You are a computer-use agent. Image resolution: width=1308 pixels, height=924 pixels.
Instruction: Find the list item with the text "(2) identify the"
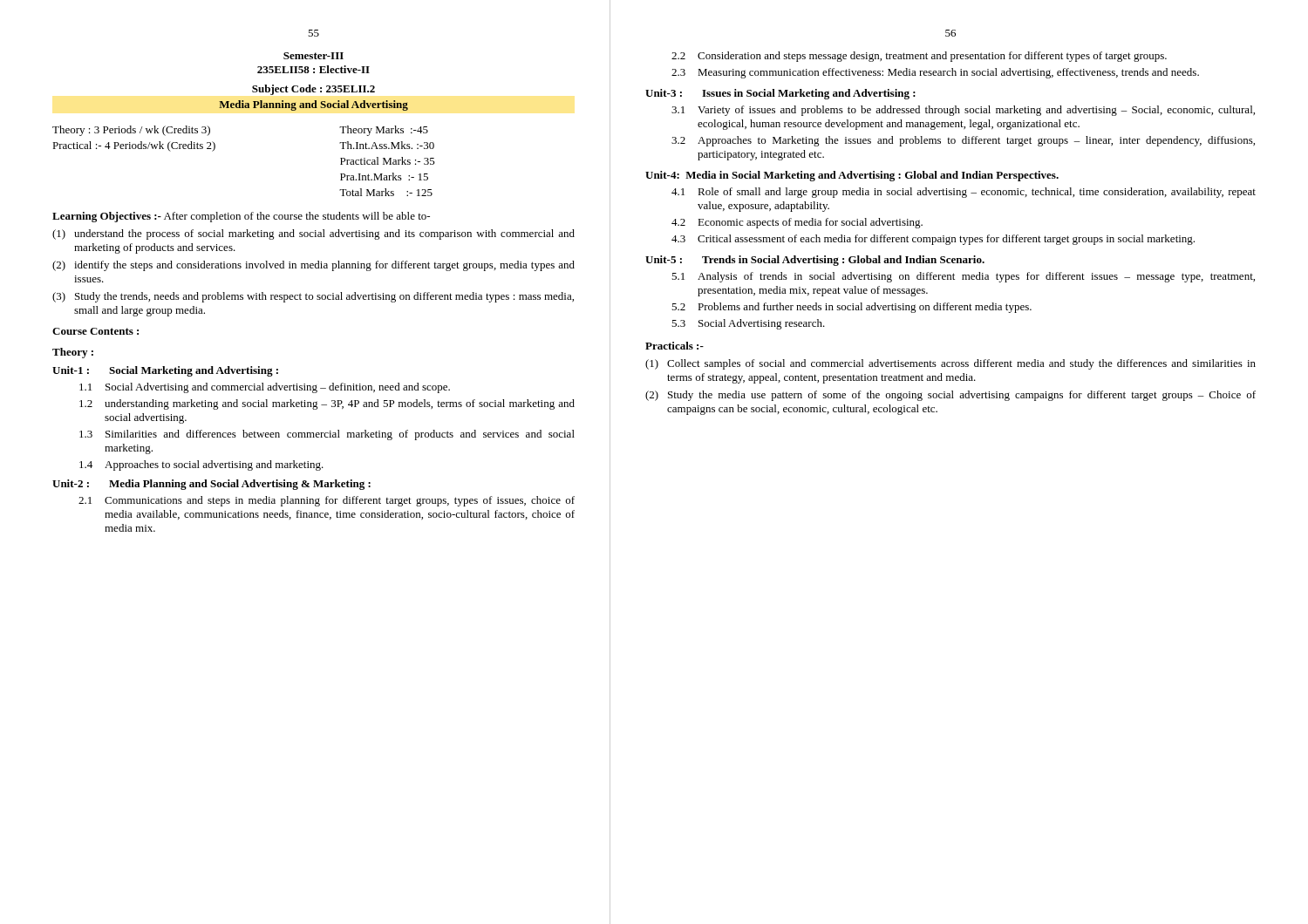[313, 272]
